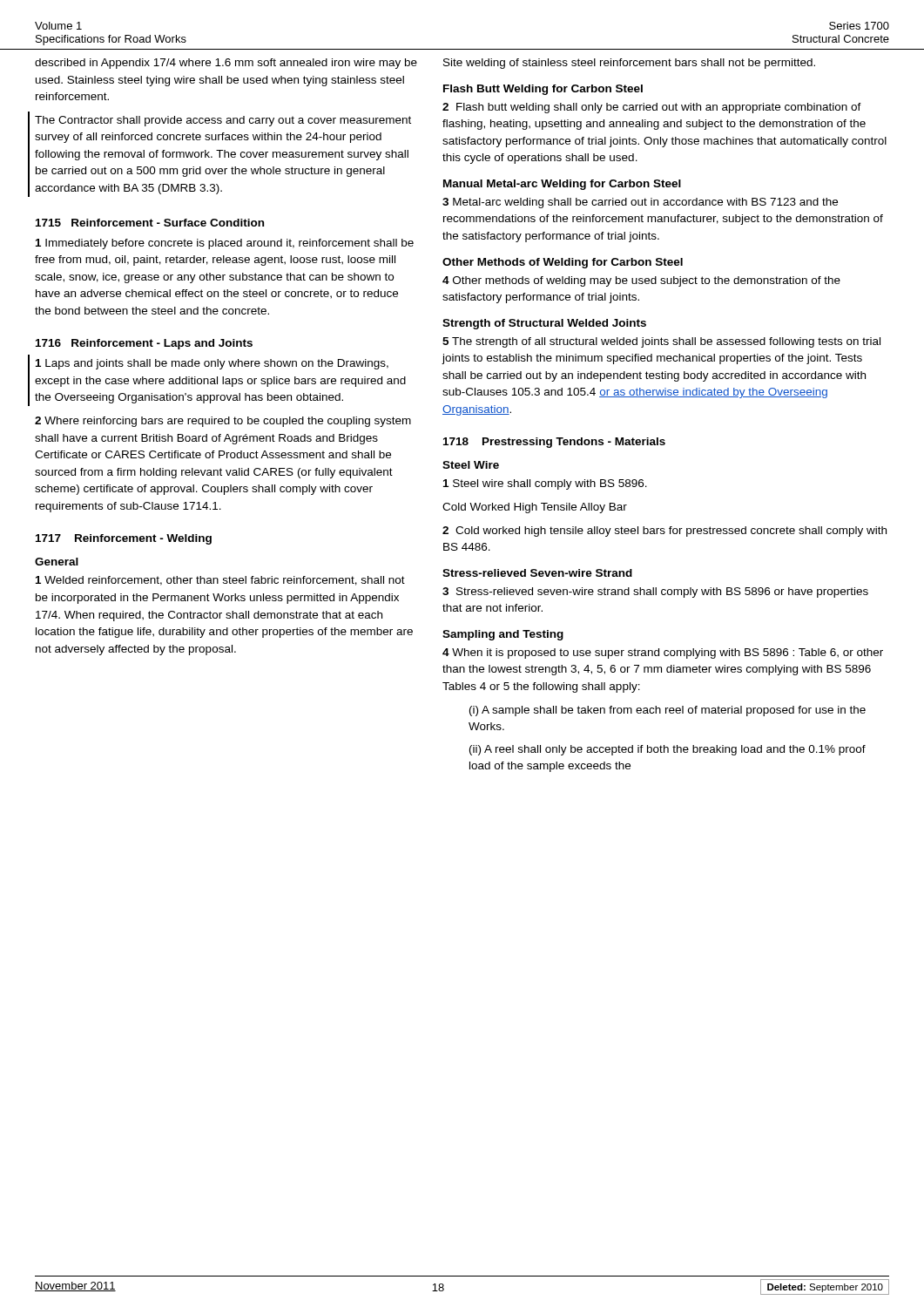
Task: Find the block on this page that starts "2 Where reinforcing bars are required"
Action: pos(226,463)
